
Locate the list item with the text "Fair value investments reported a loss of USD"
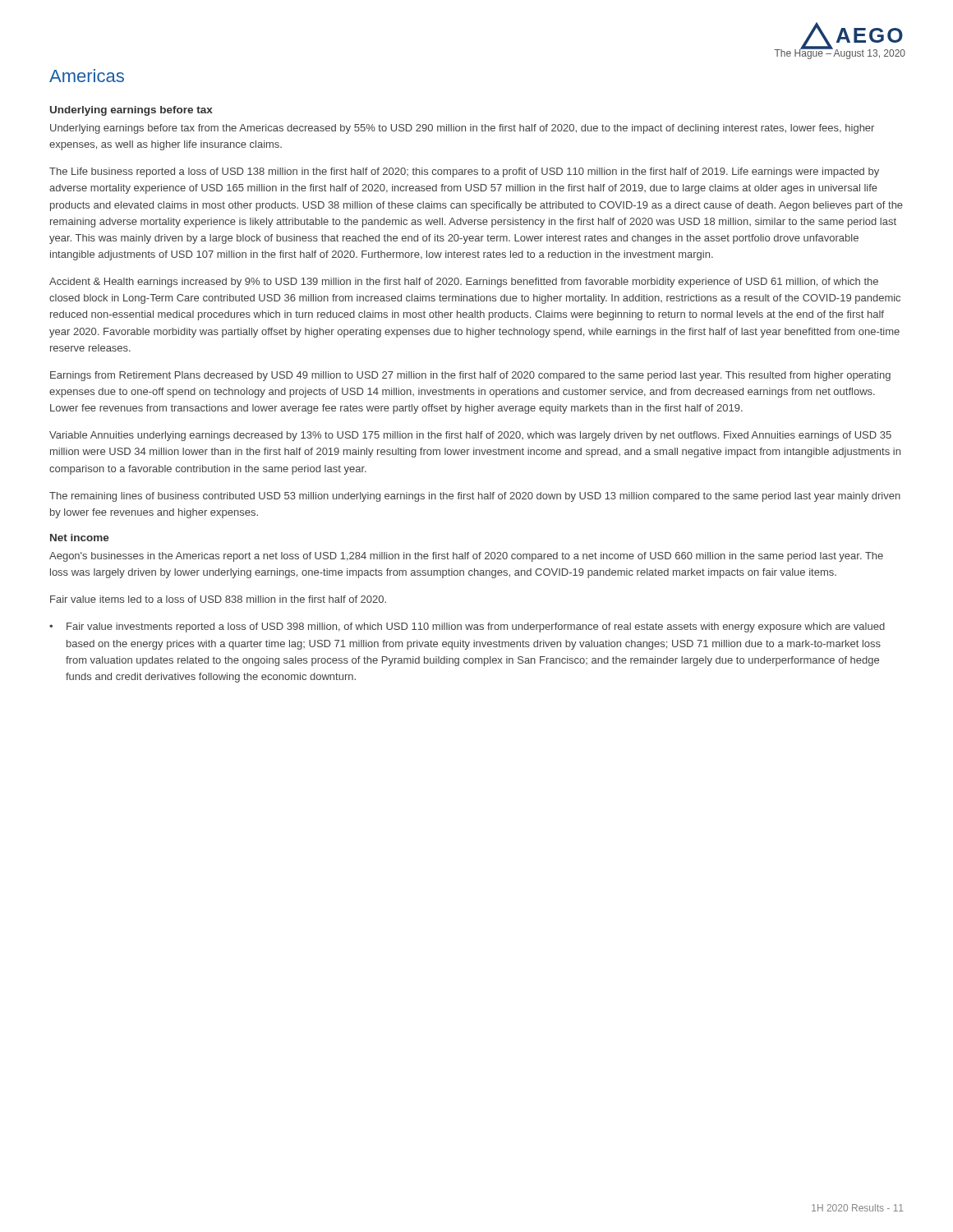pyautogui.click(x=476, y=652)
